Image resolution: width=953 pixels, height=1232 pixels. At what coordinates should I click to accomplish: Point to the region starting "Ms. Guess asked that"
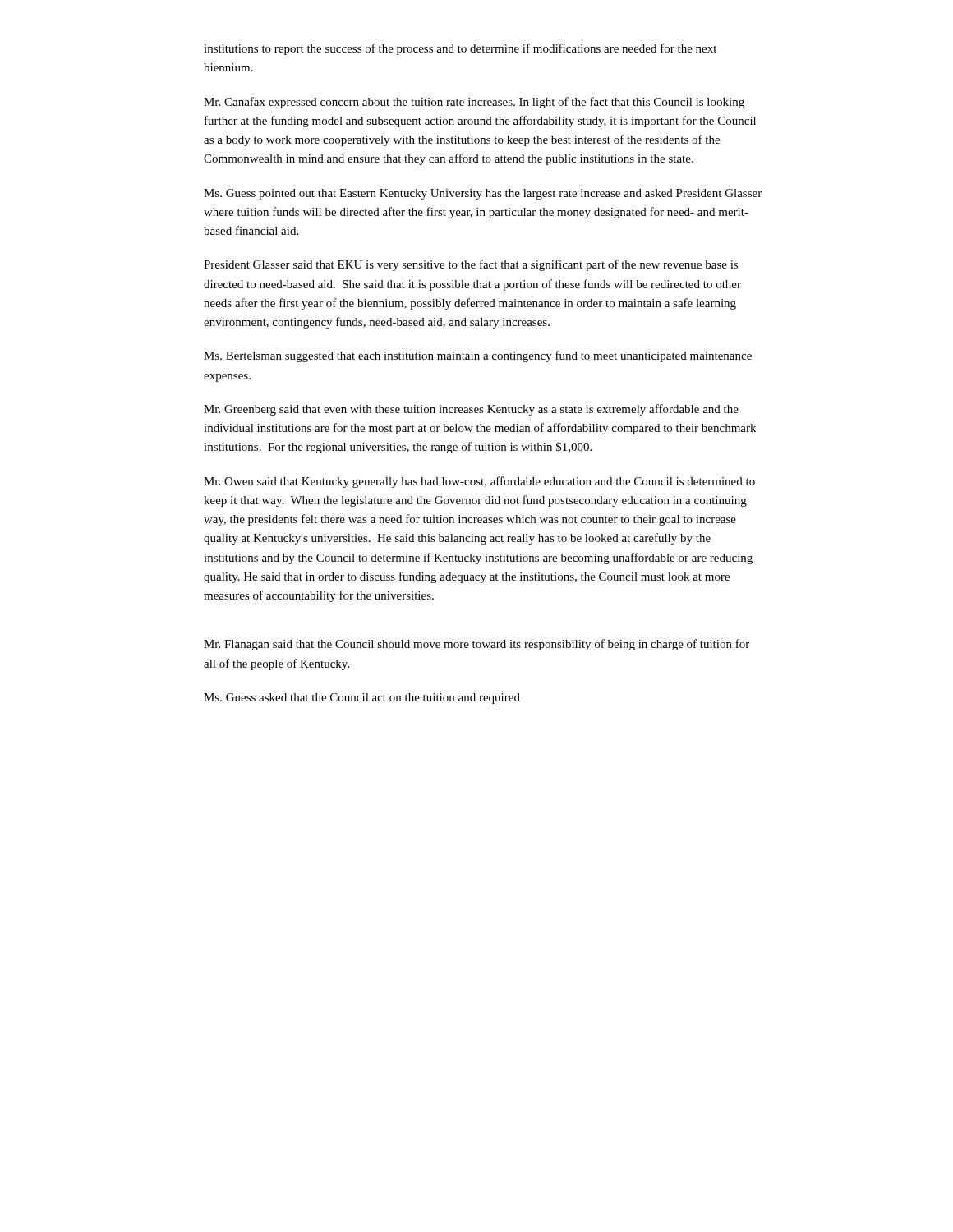[x=362, y=697]
